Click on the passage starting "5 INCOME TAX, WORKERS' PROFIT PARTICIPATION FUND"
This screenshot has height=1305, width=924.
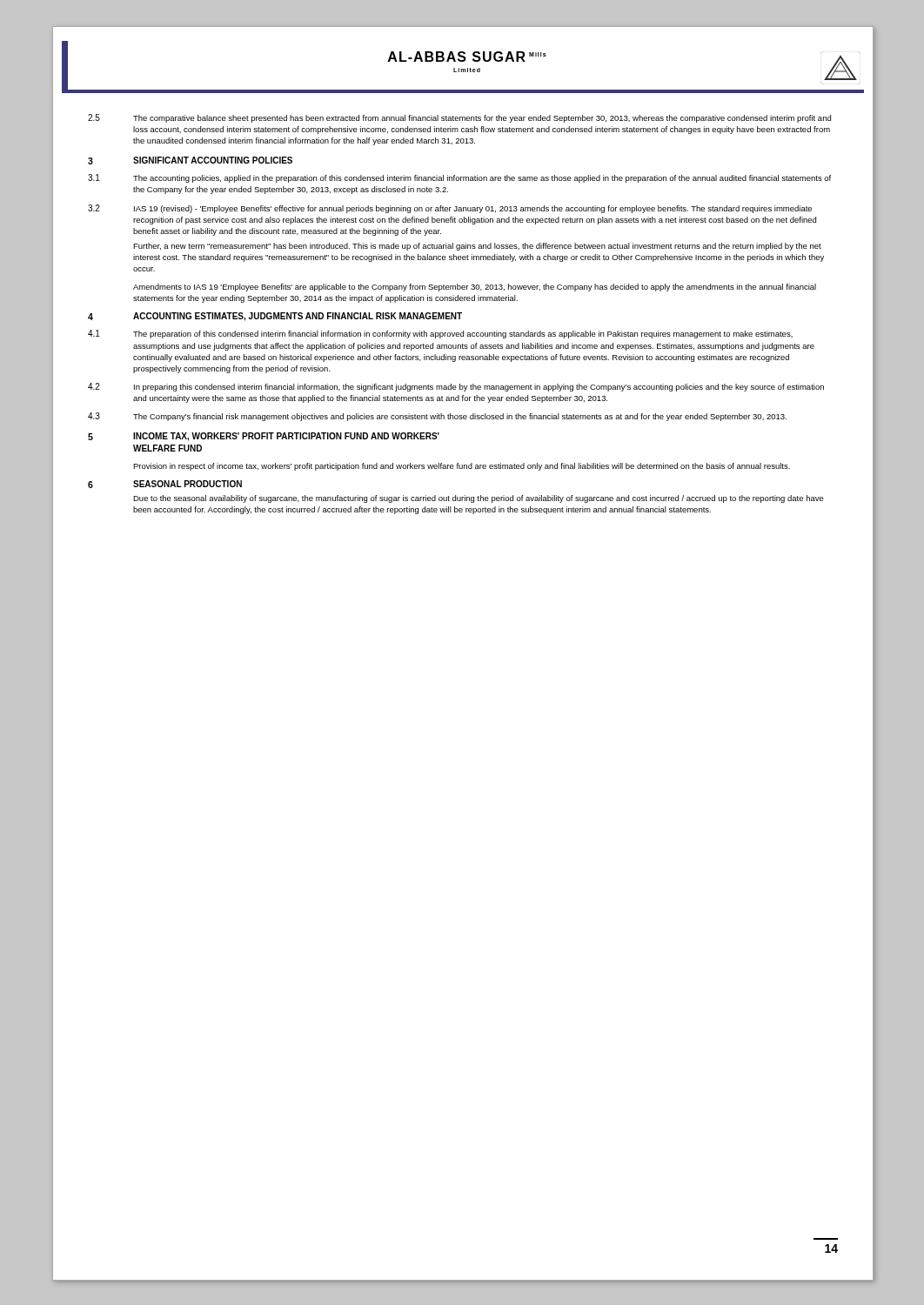(x=264, y=437)
